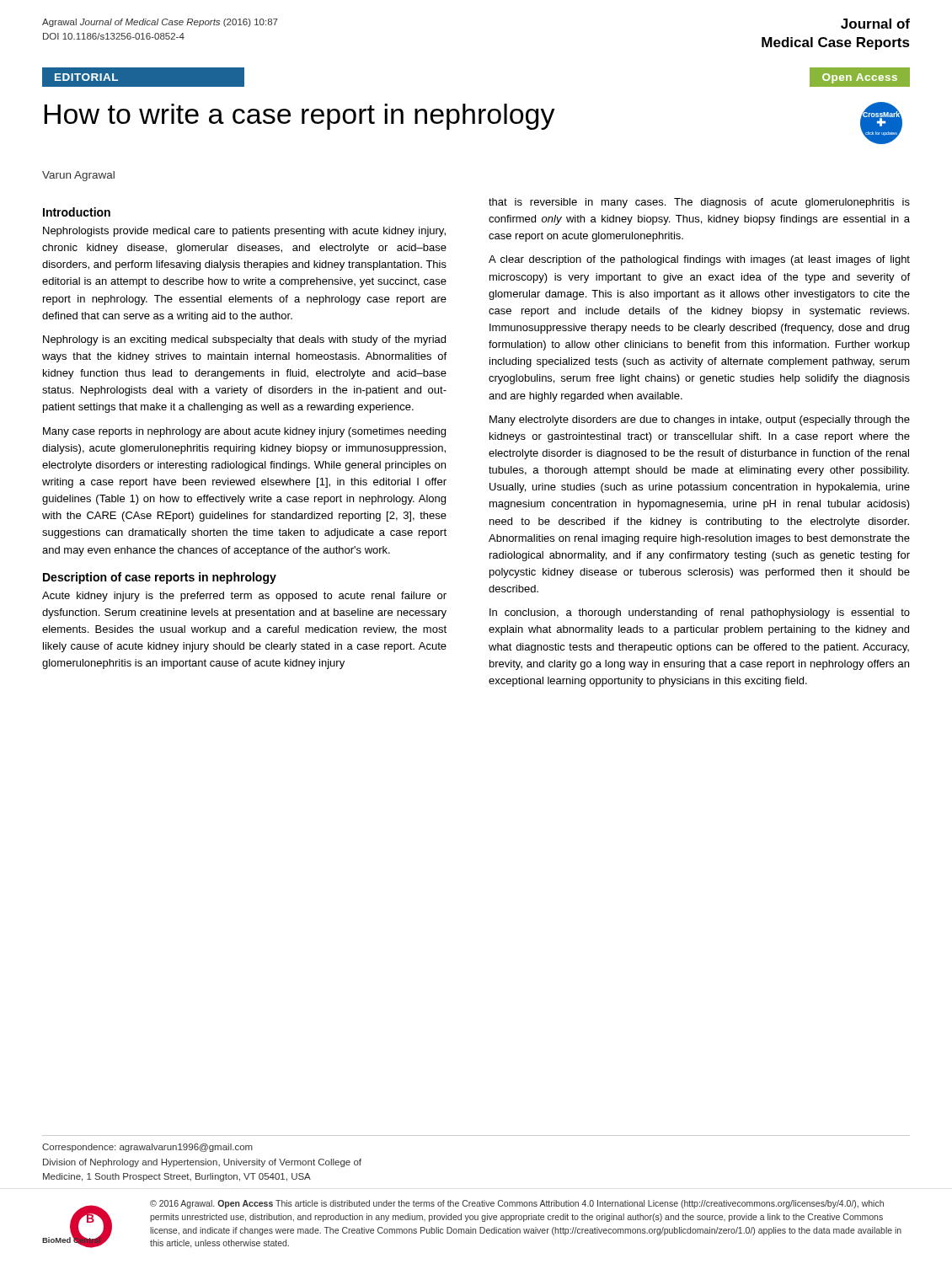The height and width of the screenshot is (1264, 952).
Task: Find the block starting "Varun Agrawal"
Action: pos(79,175)
